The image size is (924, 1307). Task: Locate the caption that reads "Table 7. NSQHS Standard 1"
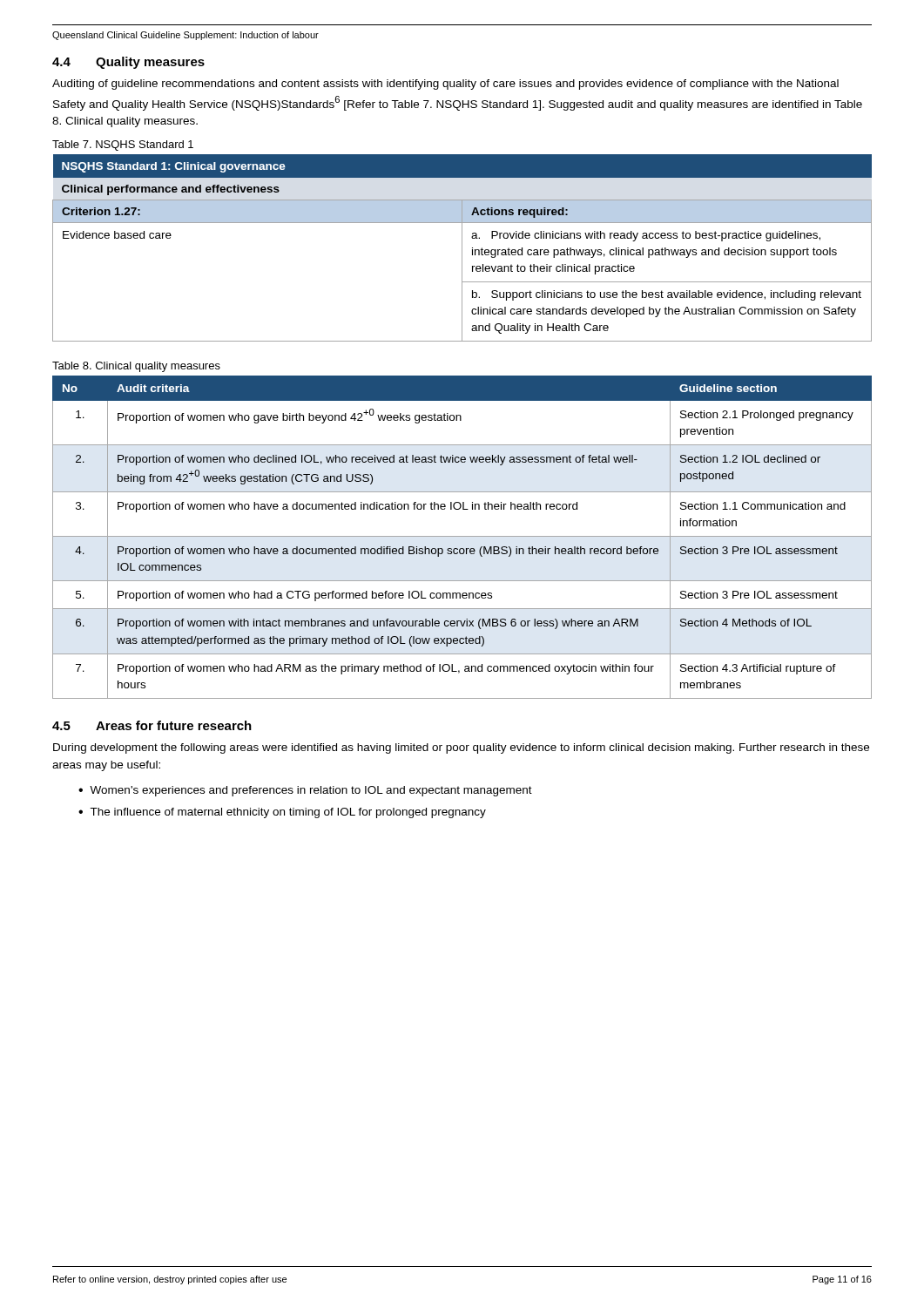[x=123, y=144]
